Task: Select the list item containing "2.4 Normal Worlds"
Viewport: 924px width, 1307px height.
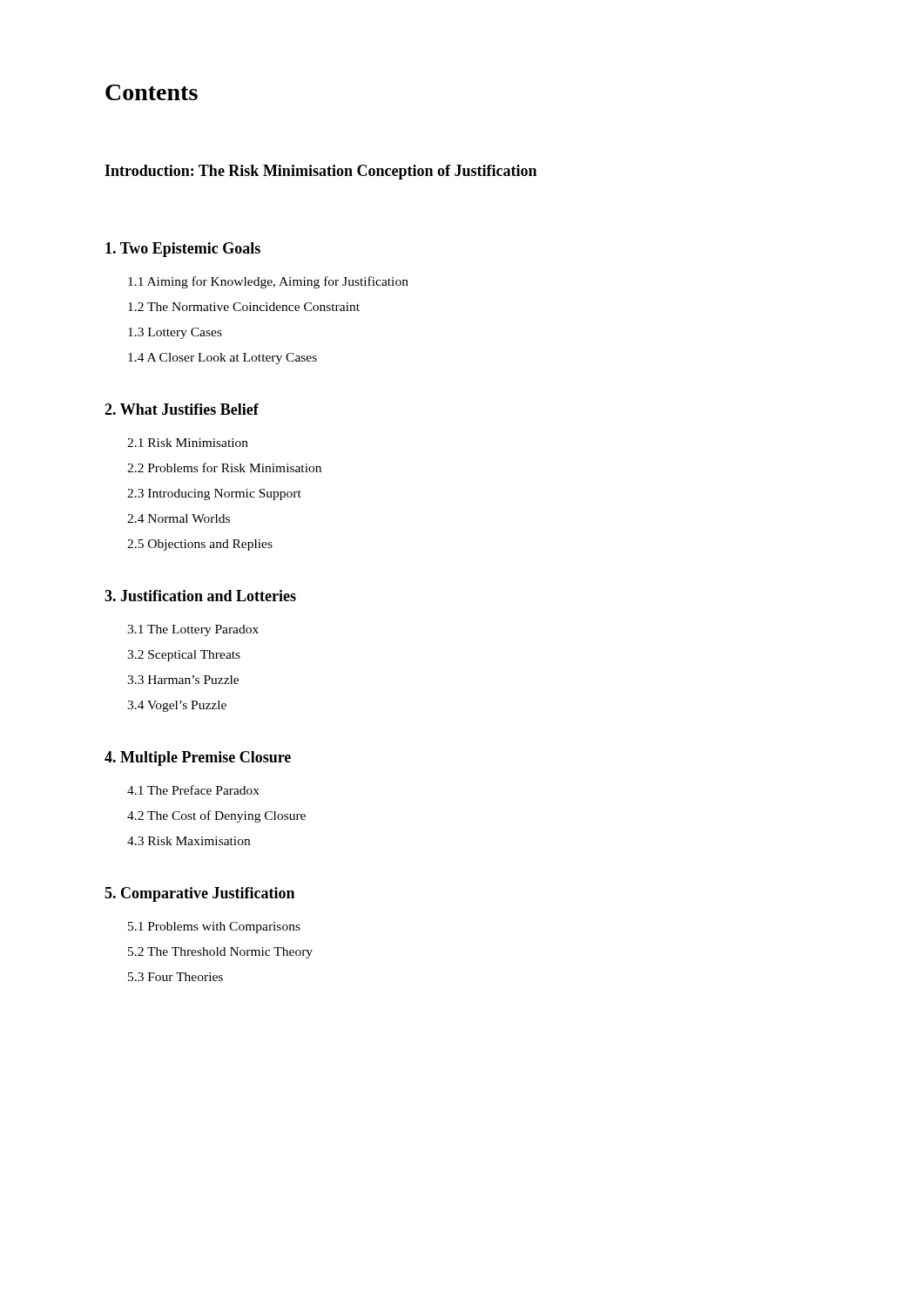Action: coord(179,518)
